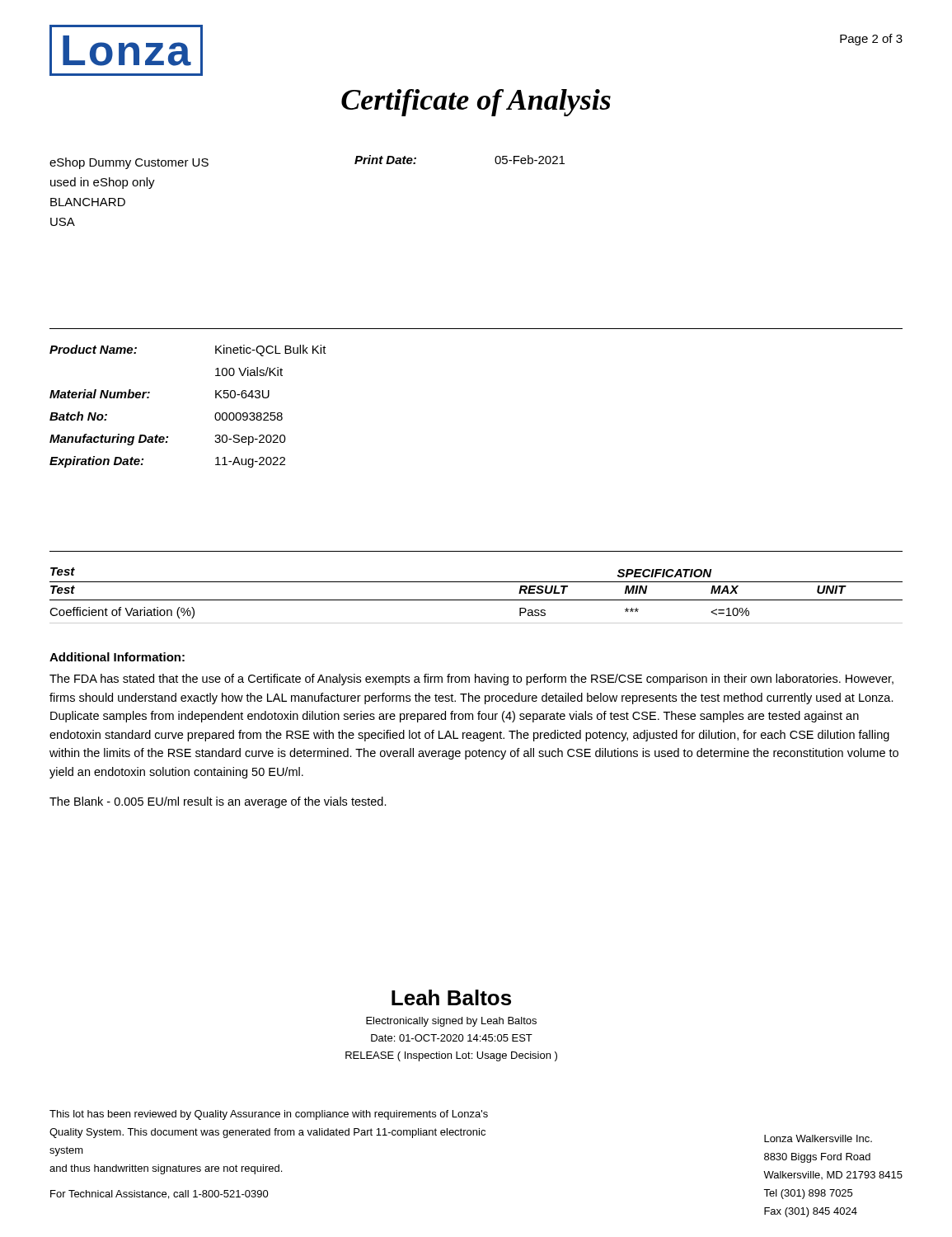Find the text starting "Additional Information:"

point(117,657)
